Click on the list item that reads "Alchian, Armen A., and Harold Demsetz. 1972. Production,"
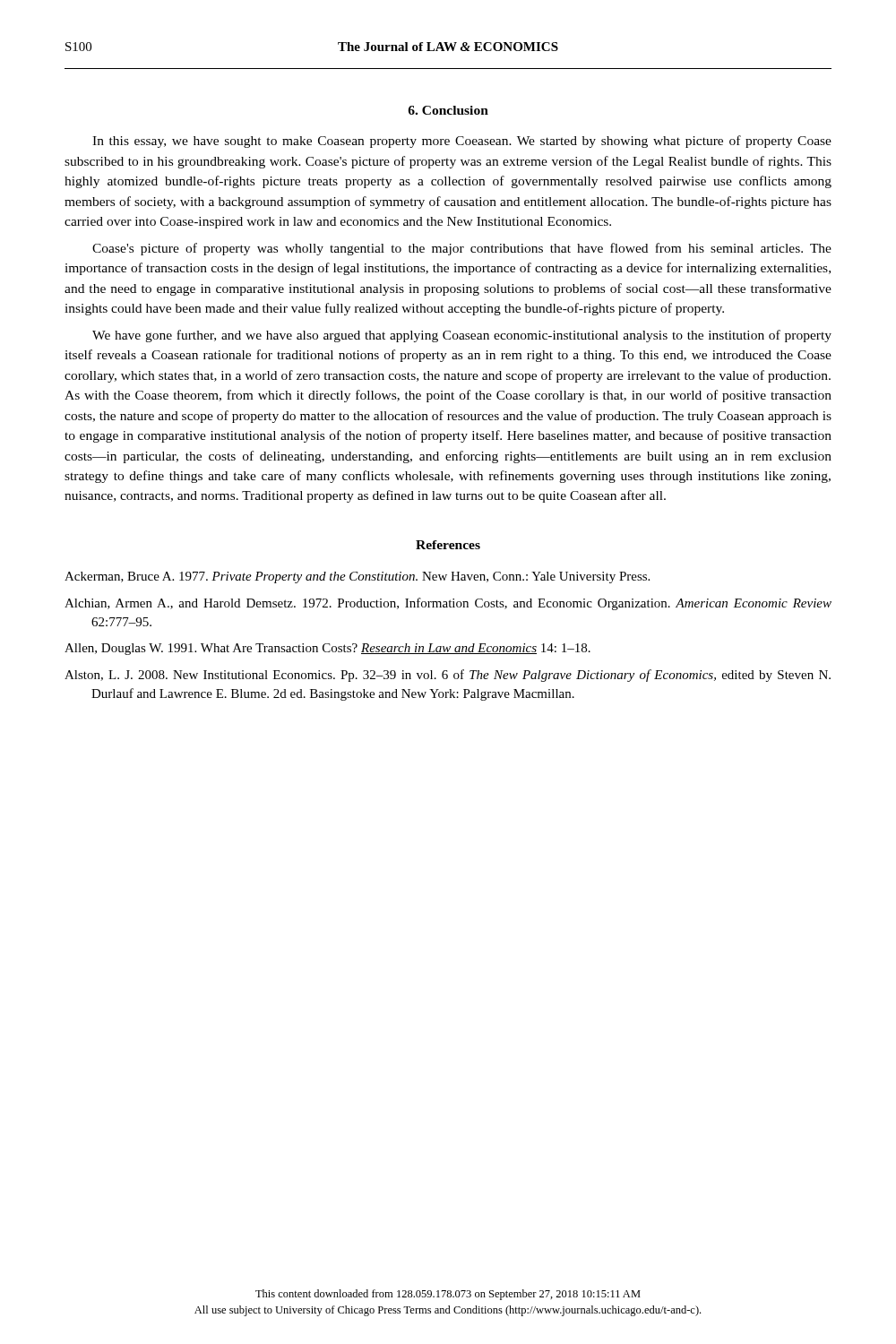The height and width of the screenshot is (1344, 896). 448,612
